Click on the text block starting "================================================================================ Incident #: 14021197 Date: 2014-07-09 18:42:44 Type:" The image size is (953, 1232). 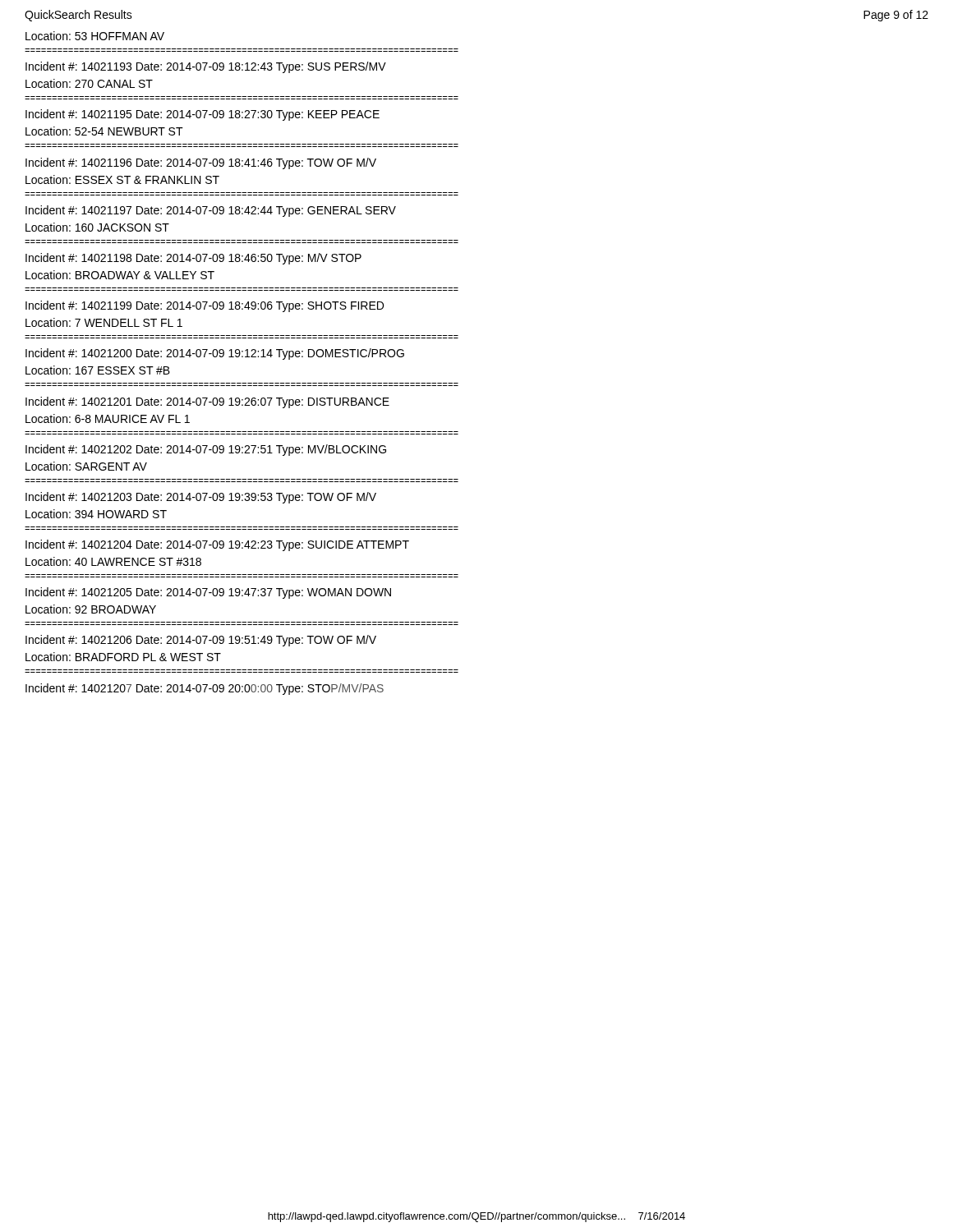tap(211, 211)
